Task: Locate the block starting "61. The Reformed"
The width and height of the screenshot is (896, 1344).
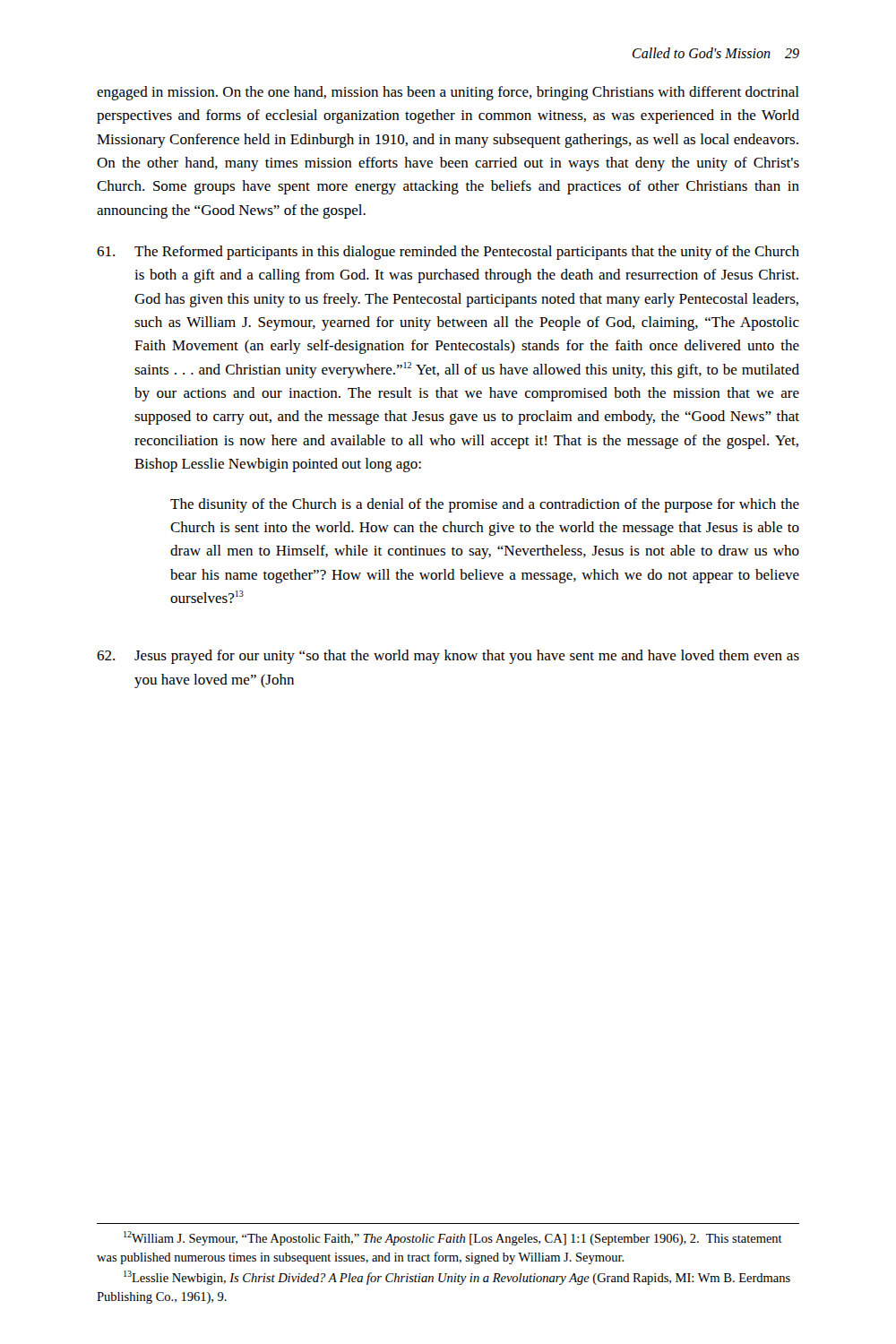Action: tap(448, 433)
